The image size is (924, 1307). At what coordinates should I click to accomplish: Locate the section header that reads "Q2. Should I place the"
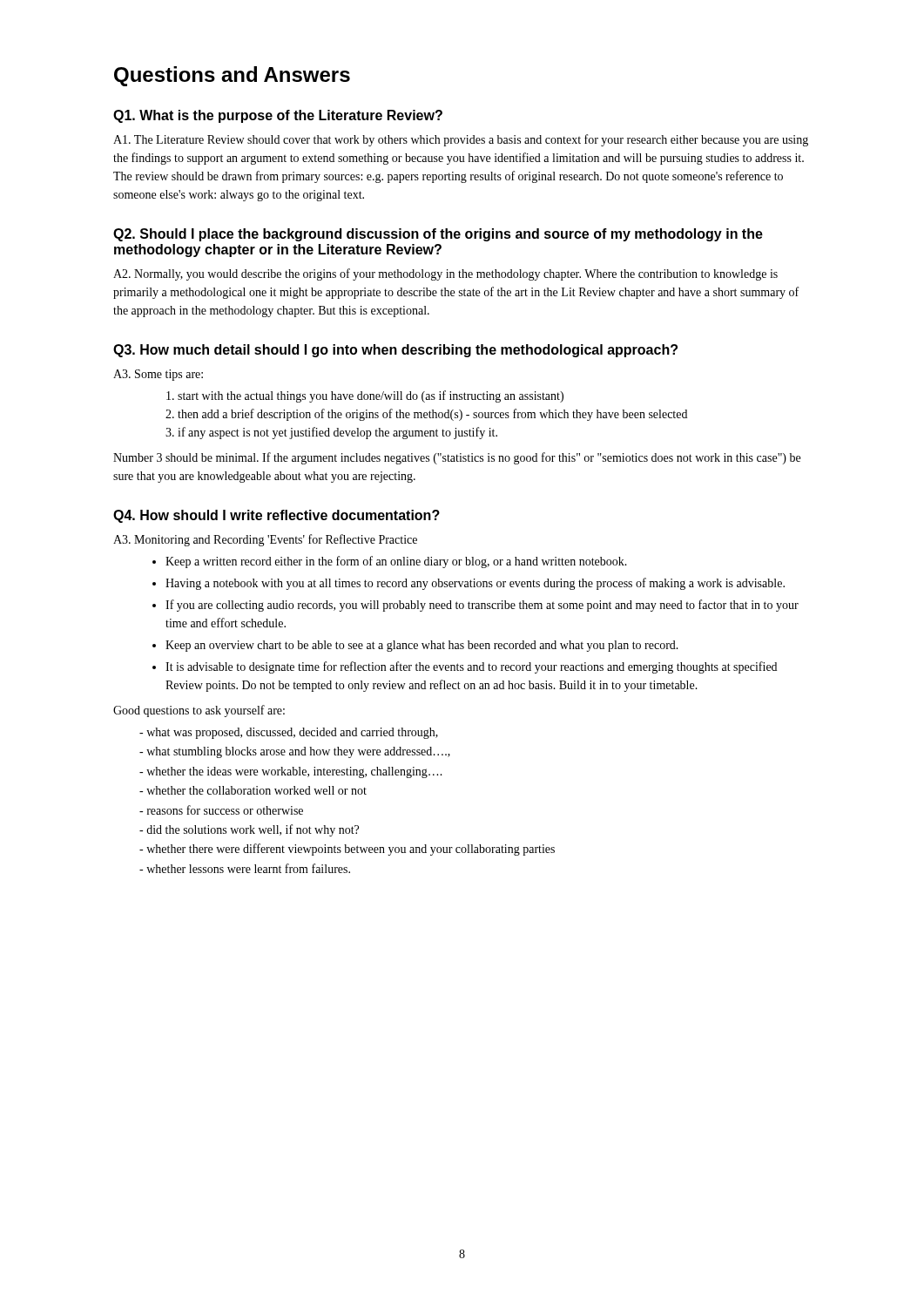click(462, 242)
